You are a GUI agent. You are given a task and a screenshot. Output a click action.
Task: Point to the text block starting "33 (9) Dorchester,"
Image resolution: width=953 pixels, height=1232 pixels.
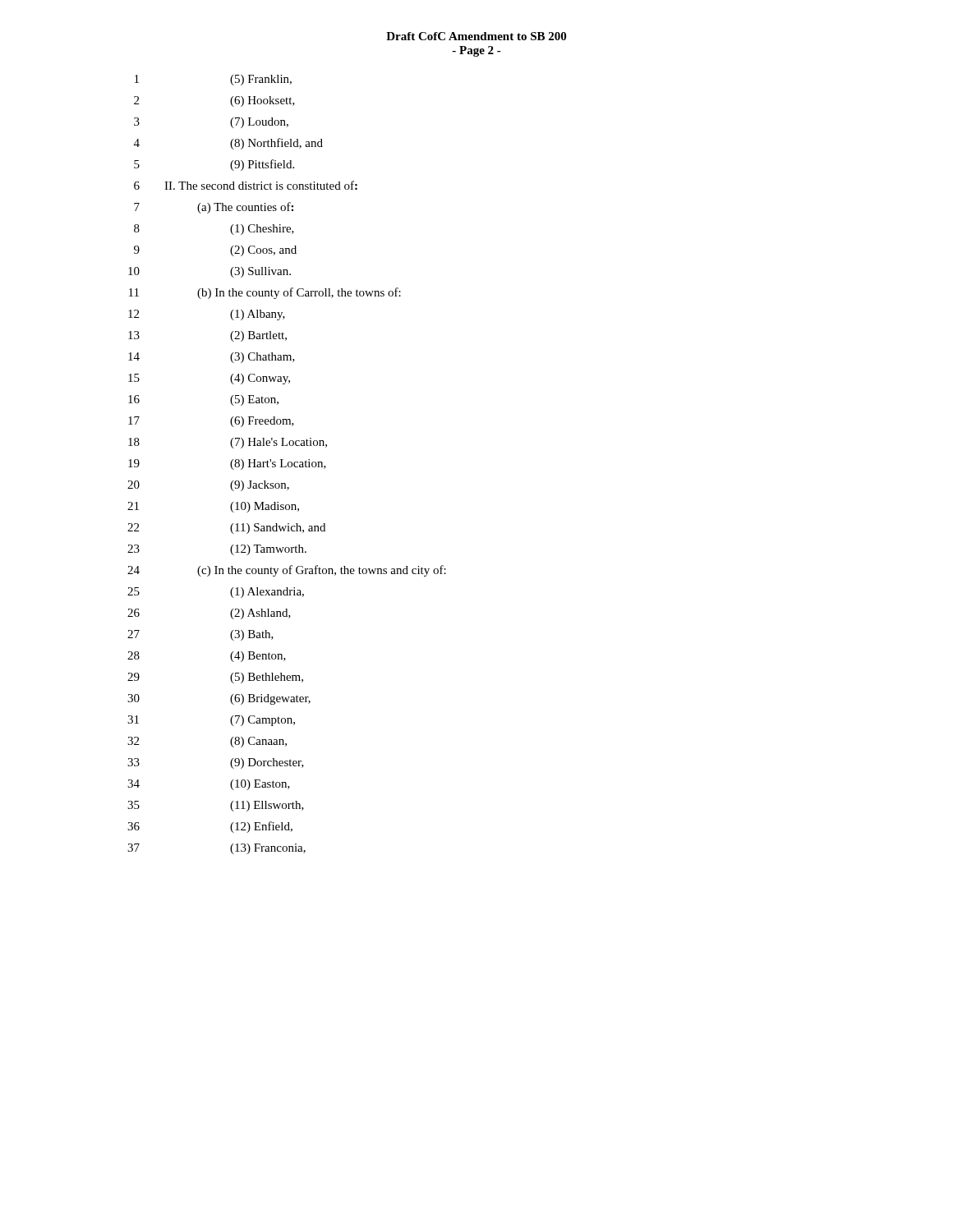coord(130,762)
